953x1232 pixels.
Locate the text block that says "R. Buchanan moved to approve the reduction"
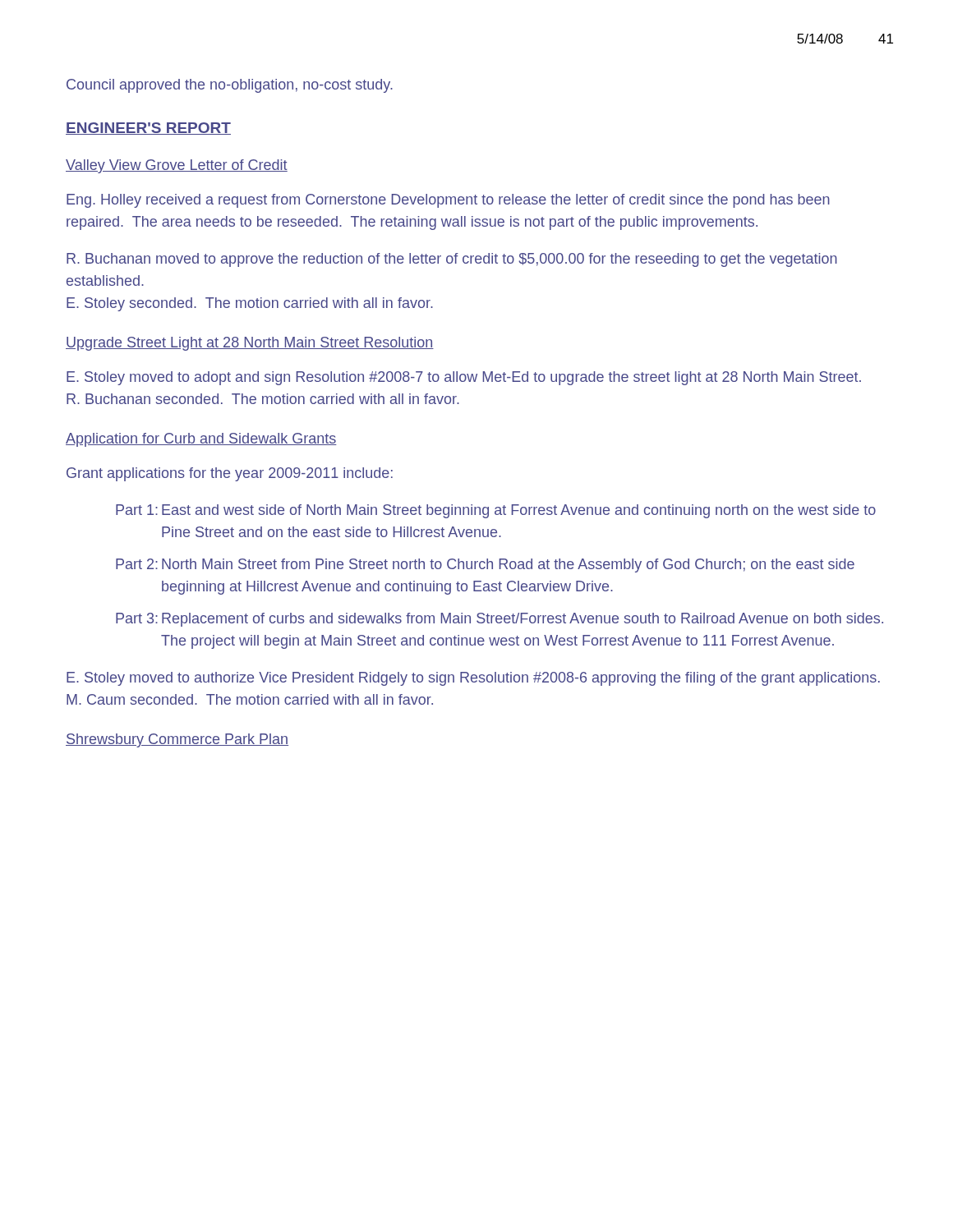click(452, 260)
